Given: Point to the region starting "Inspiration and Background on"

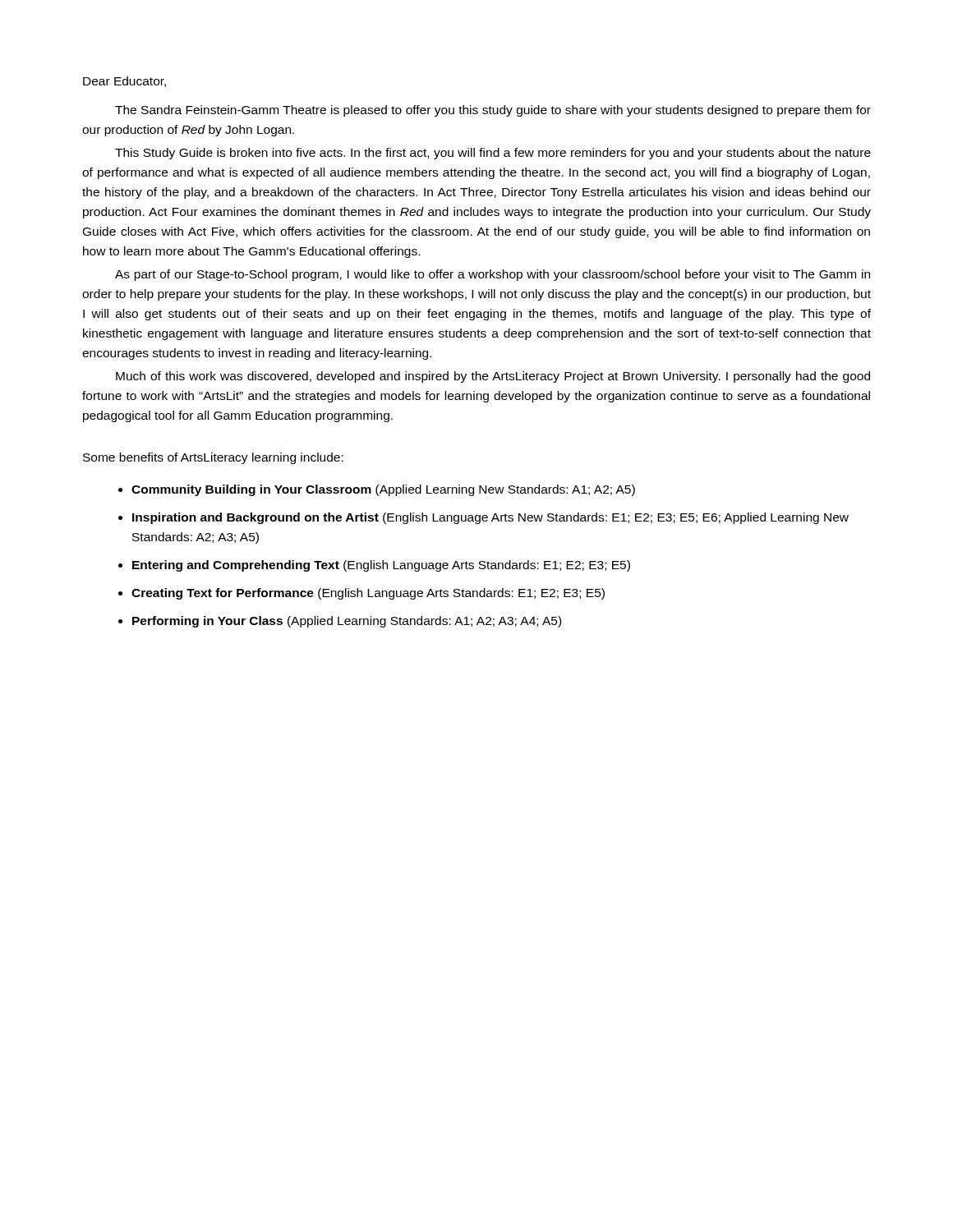Looking at the screenshot, I should tap(490, 527).
